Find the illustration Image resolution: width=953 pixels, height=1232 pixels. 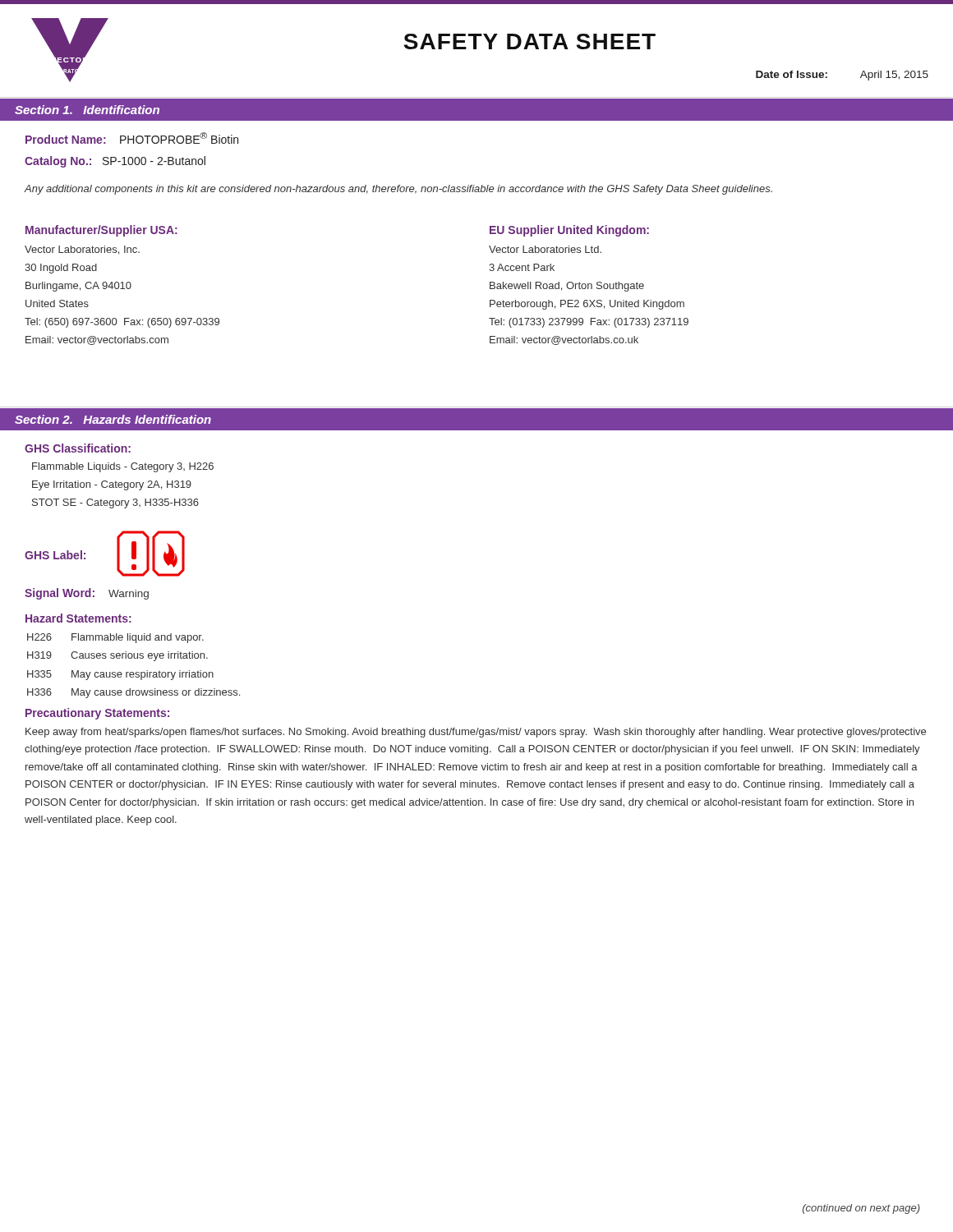pyautogui.click(x=147, y=555)
